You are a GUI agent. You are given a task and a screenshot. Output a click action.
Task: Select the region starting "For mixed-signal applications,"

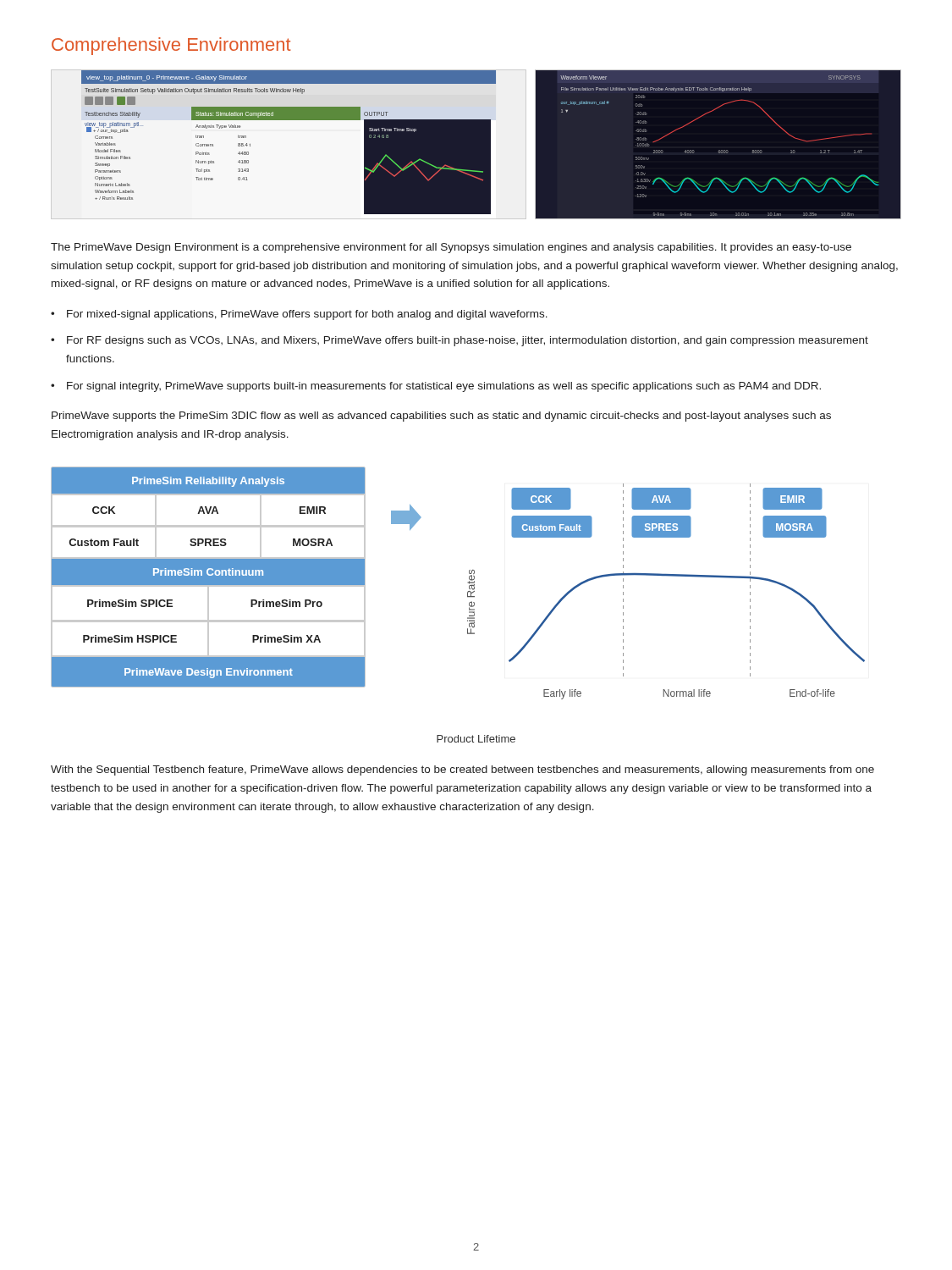tap(307, 314)
